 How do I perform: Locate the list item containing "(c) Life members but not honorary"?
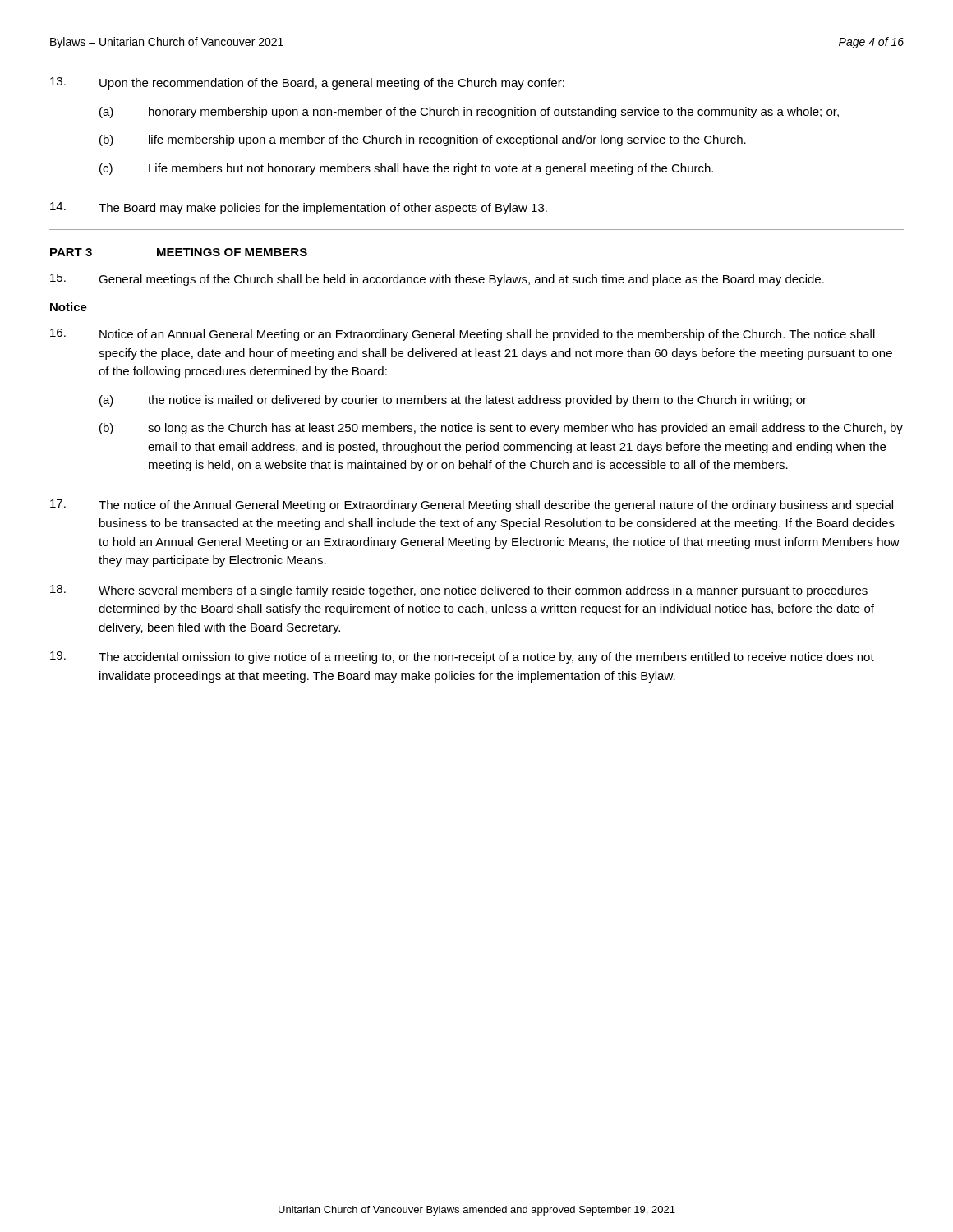tap(501, 168)
